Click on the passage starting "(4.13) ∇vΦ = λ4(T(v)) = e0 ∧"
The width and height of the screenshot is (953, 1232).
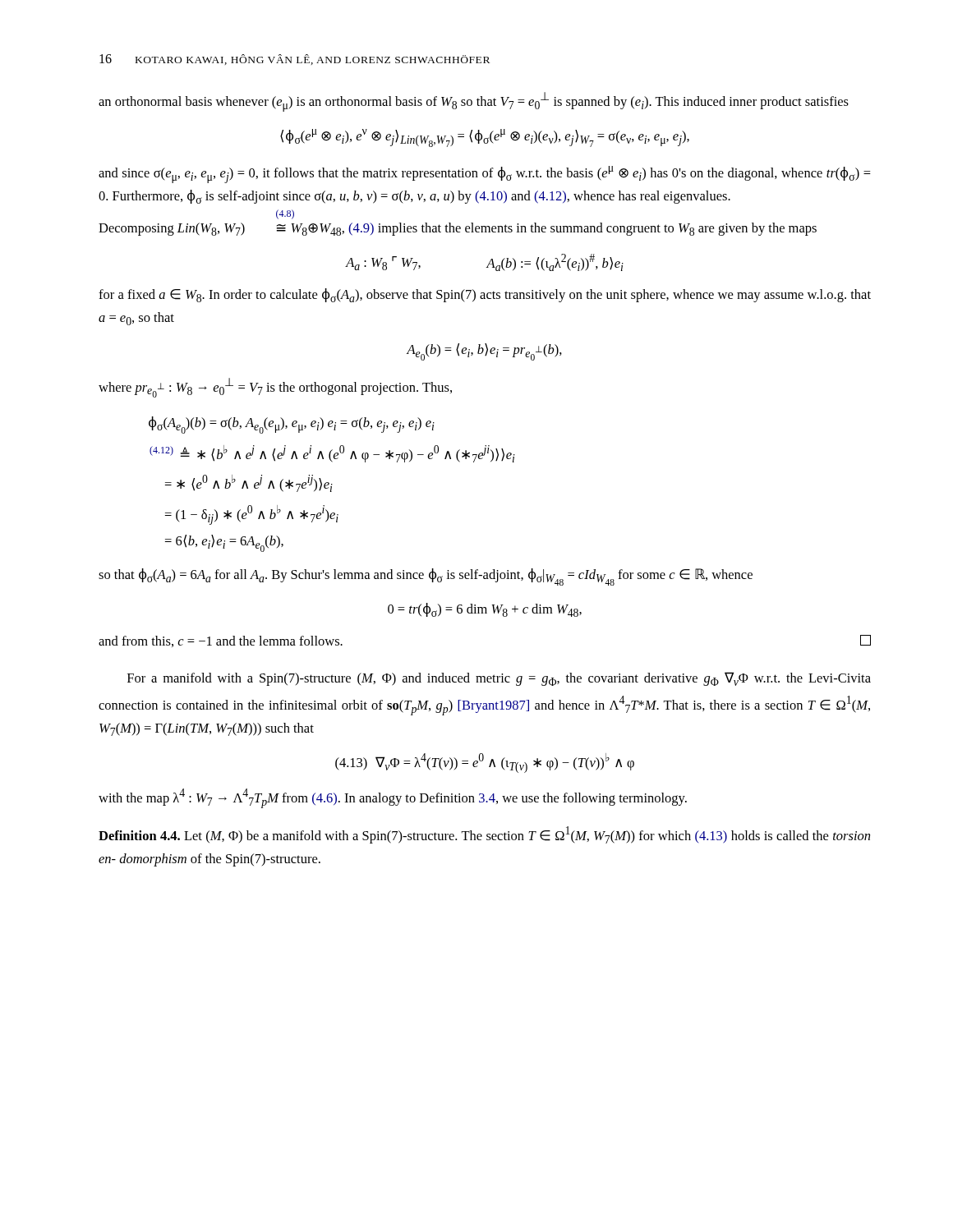coord(485,763)
